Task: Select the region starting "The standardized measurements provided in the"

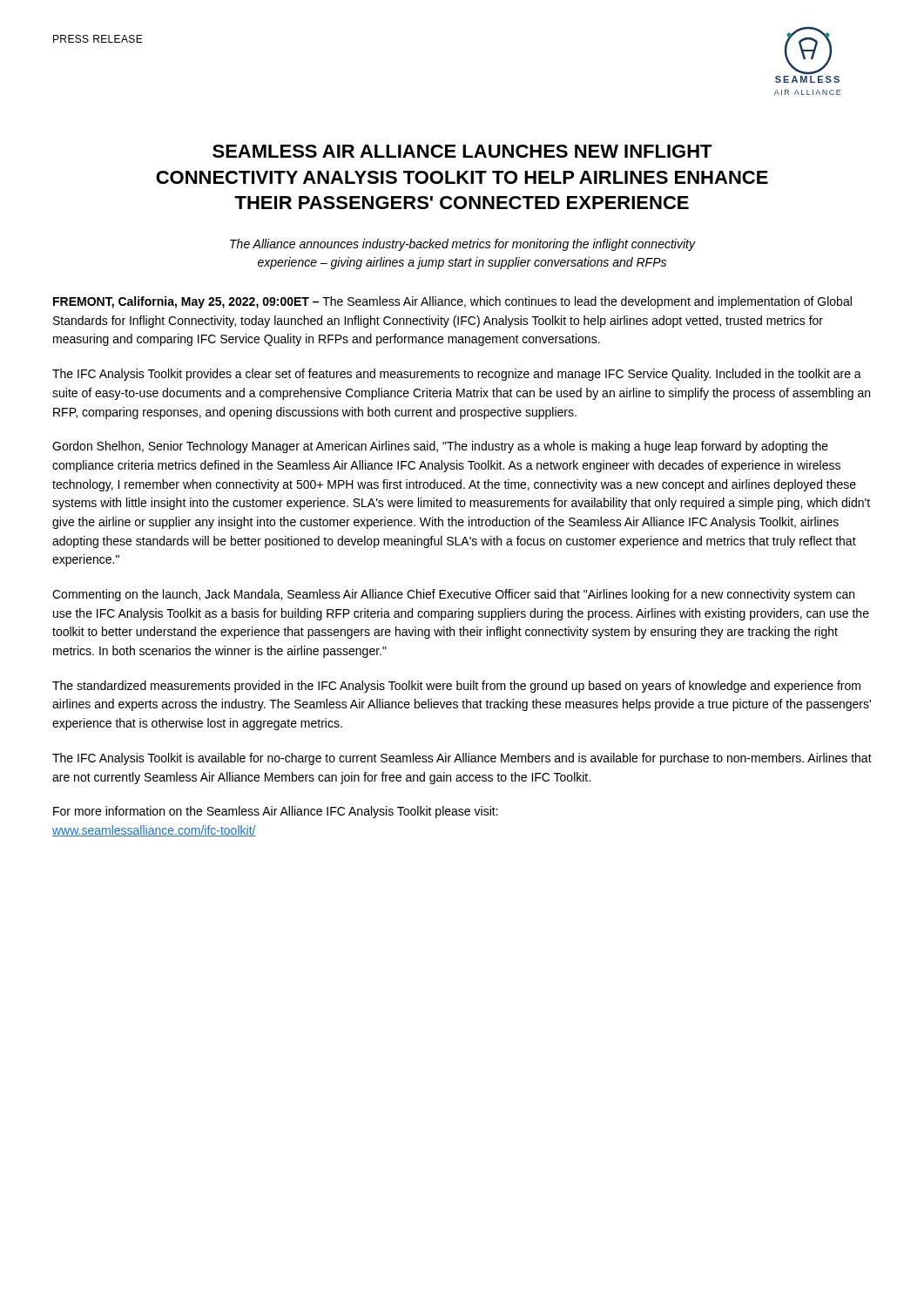Action: click(462, 704)
